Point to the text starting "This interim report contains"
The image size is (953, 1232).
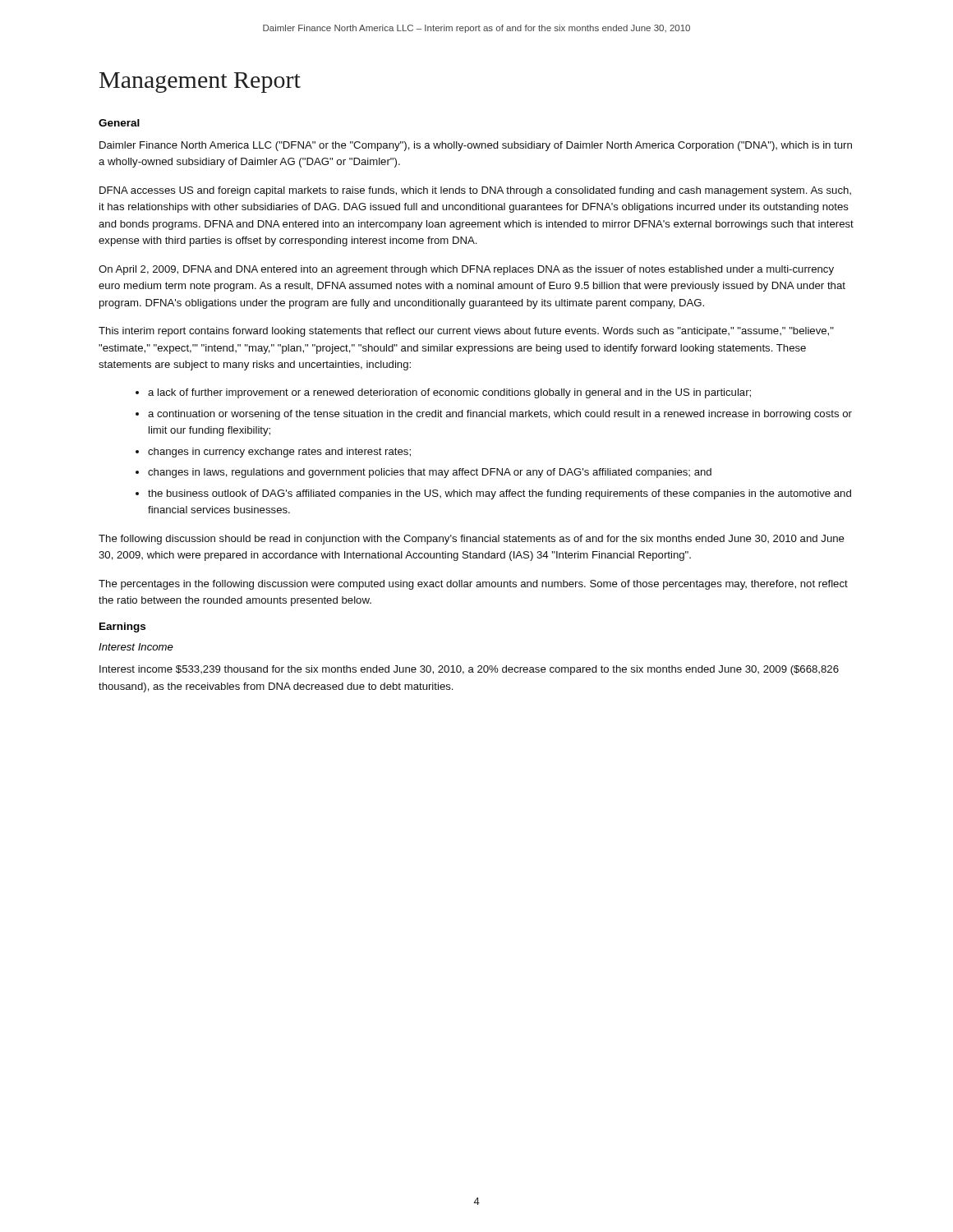pyautogui.click(x=466, y=347)
